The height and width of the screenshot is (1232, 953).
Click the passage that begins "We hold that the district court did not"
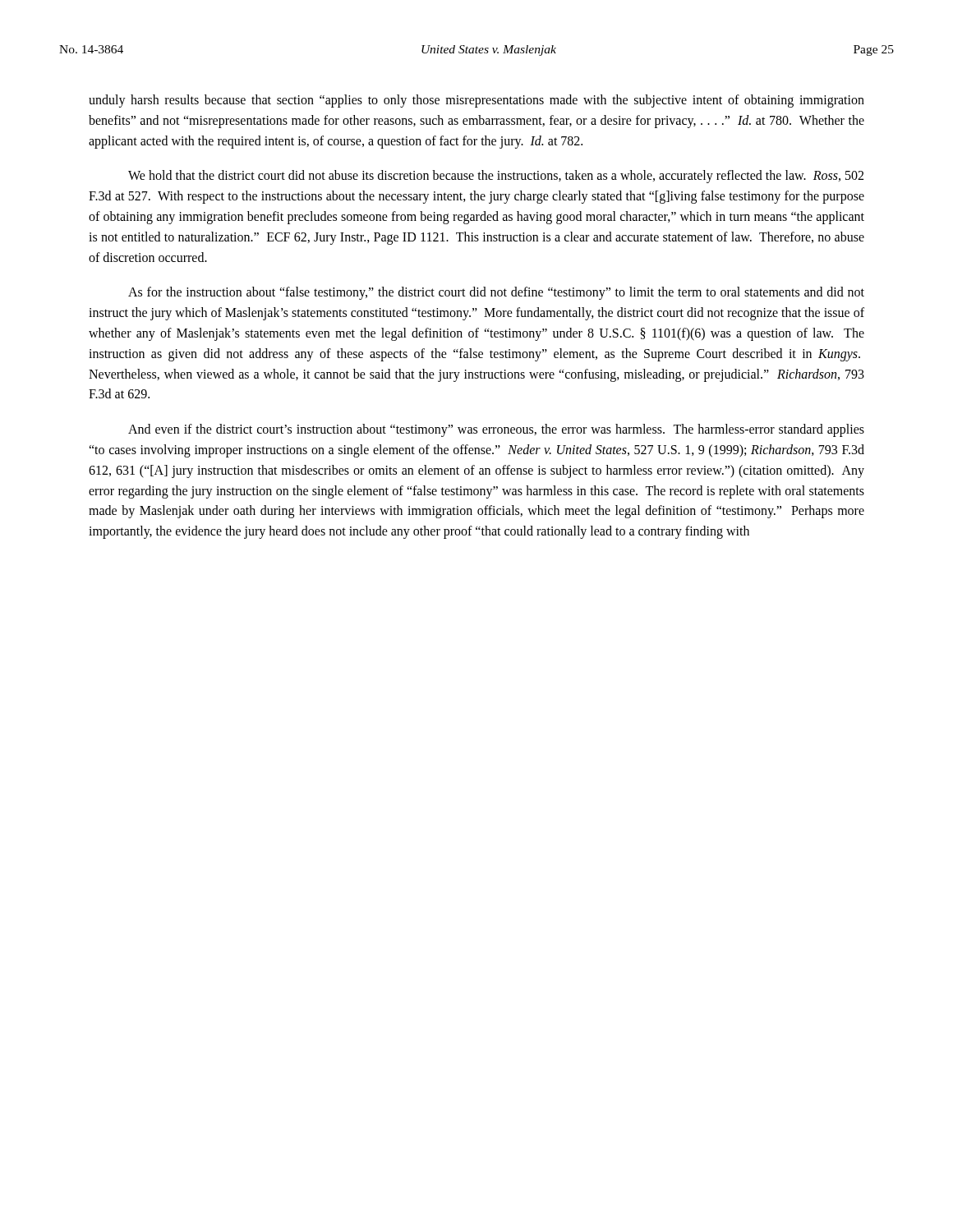(476, 217)
